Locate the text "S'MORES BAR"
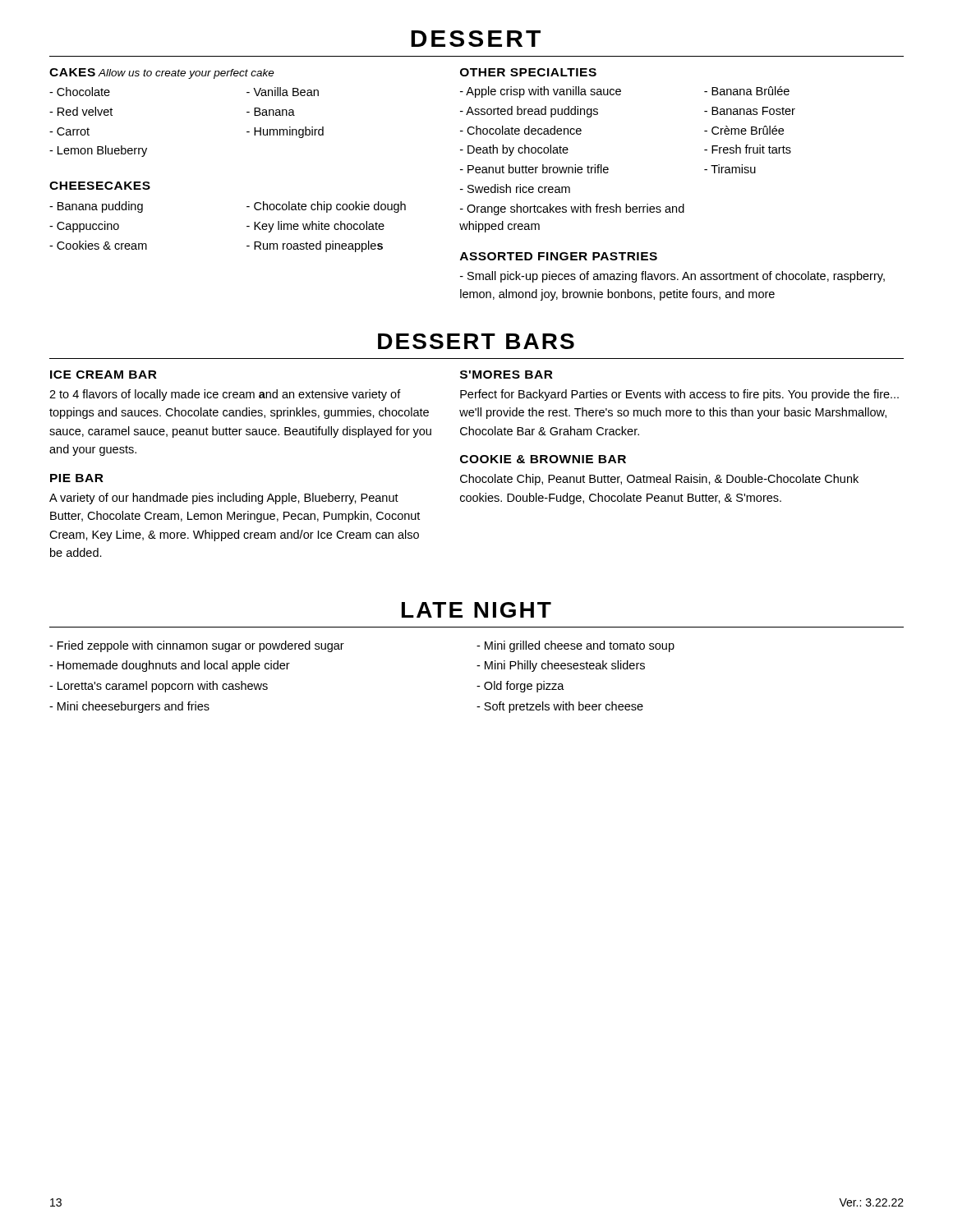This screenshot has width=953, height=1232. tap(506, 374)
